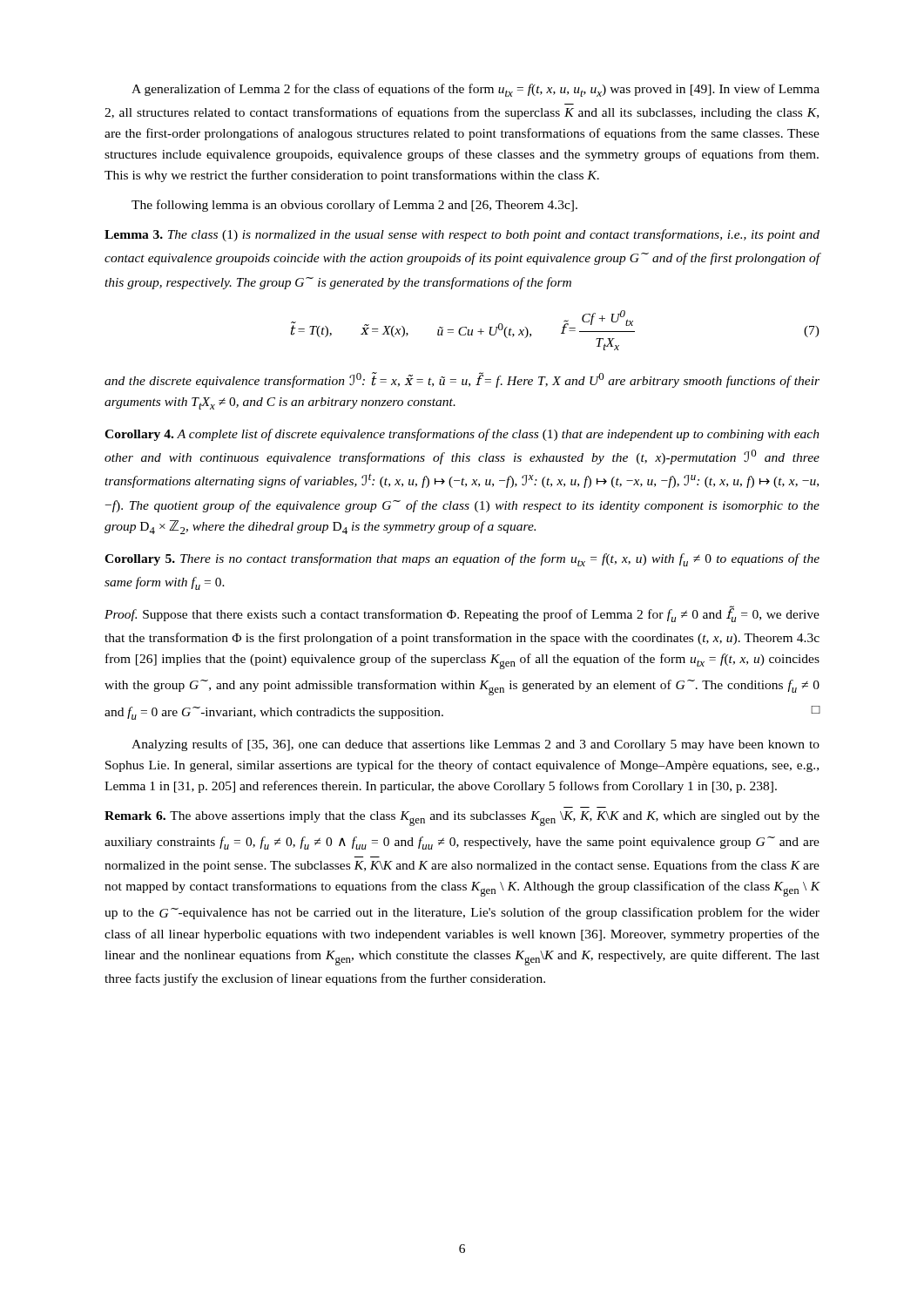Locate the passage starting "A generalization of Lemma 2 for the"
Screen dimensions: 1307x924
[462, 132]
